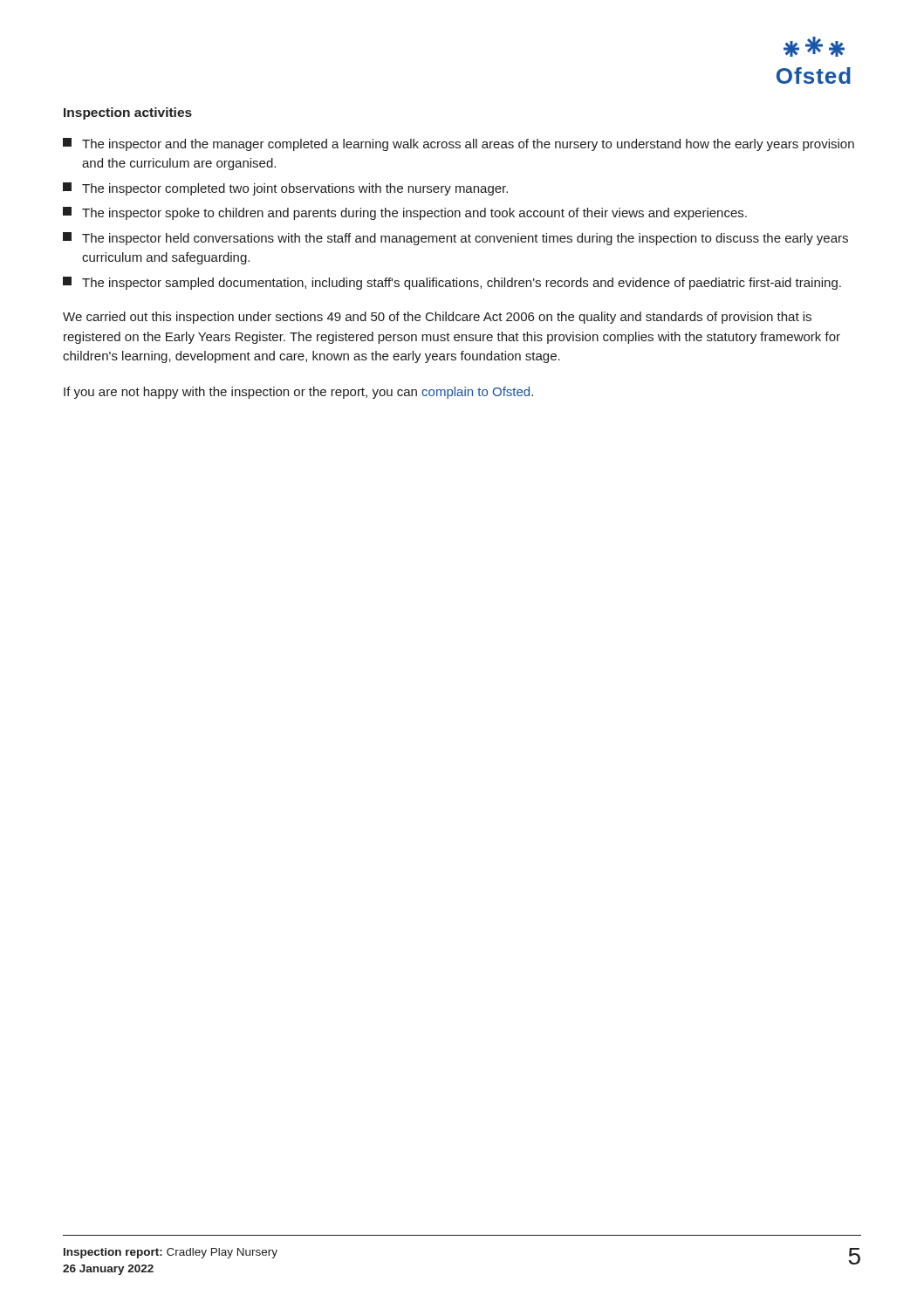Select the list item that says "The inspector spoke to children"
Viewport: 924px width, 1309px height.
pos(462,213)
